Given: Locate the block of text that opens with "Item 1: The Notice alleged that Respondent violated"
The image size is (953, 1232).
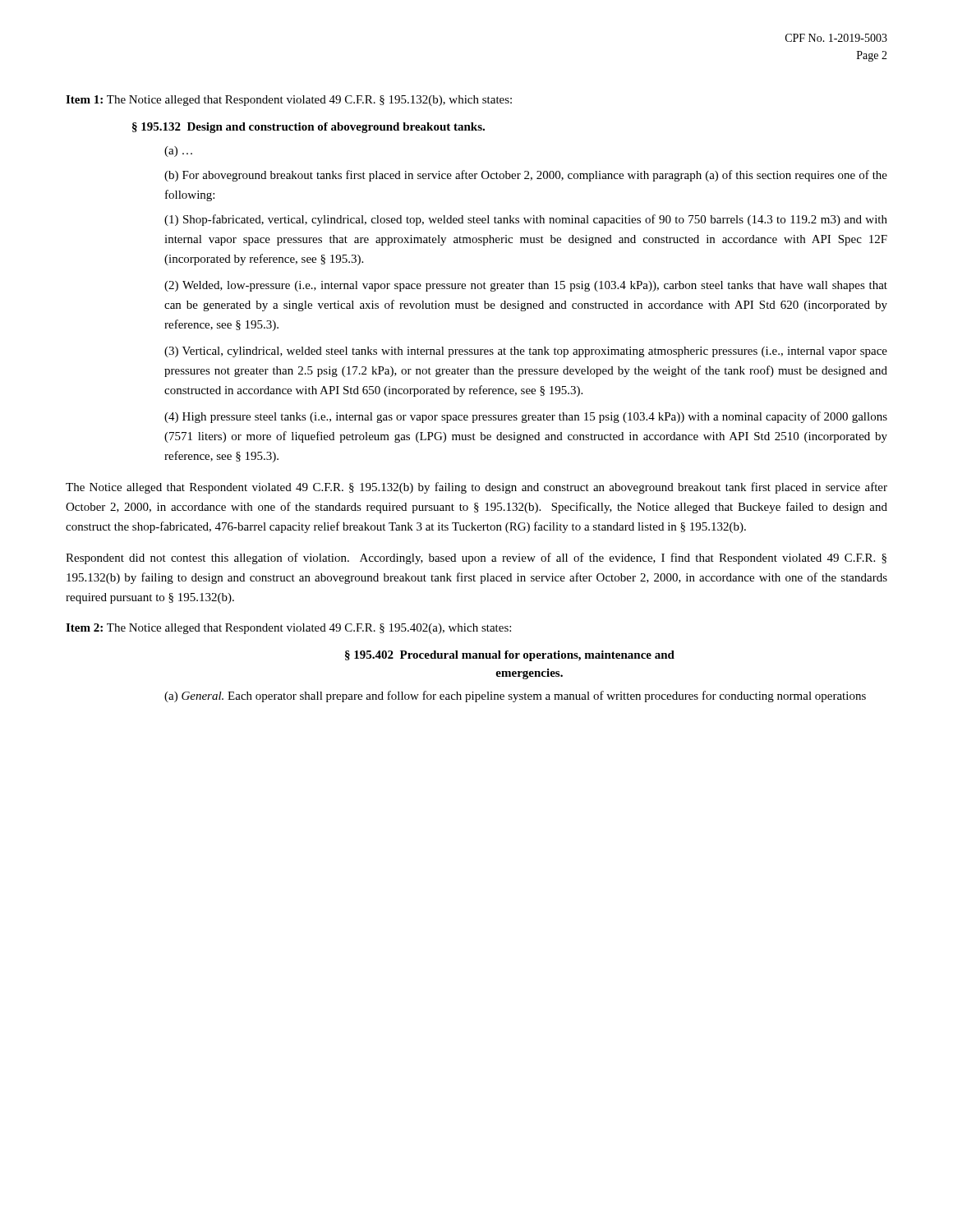Looking at the screenshot, I should click(289, 99).
